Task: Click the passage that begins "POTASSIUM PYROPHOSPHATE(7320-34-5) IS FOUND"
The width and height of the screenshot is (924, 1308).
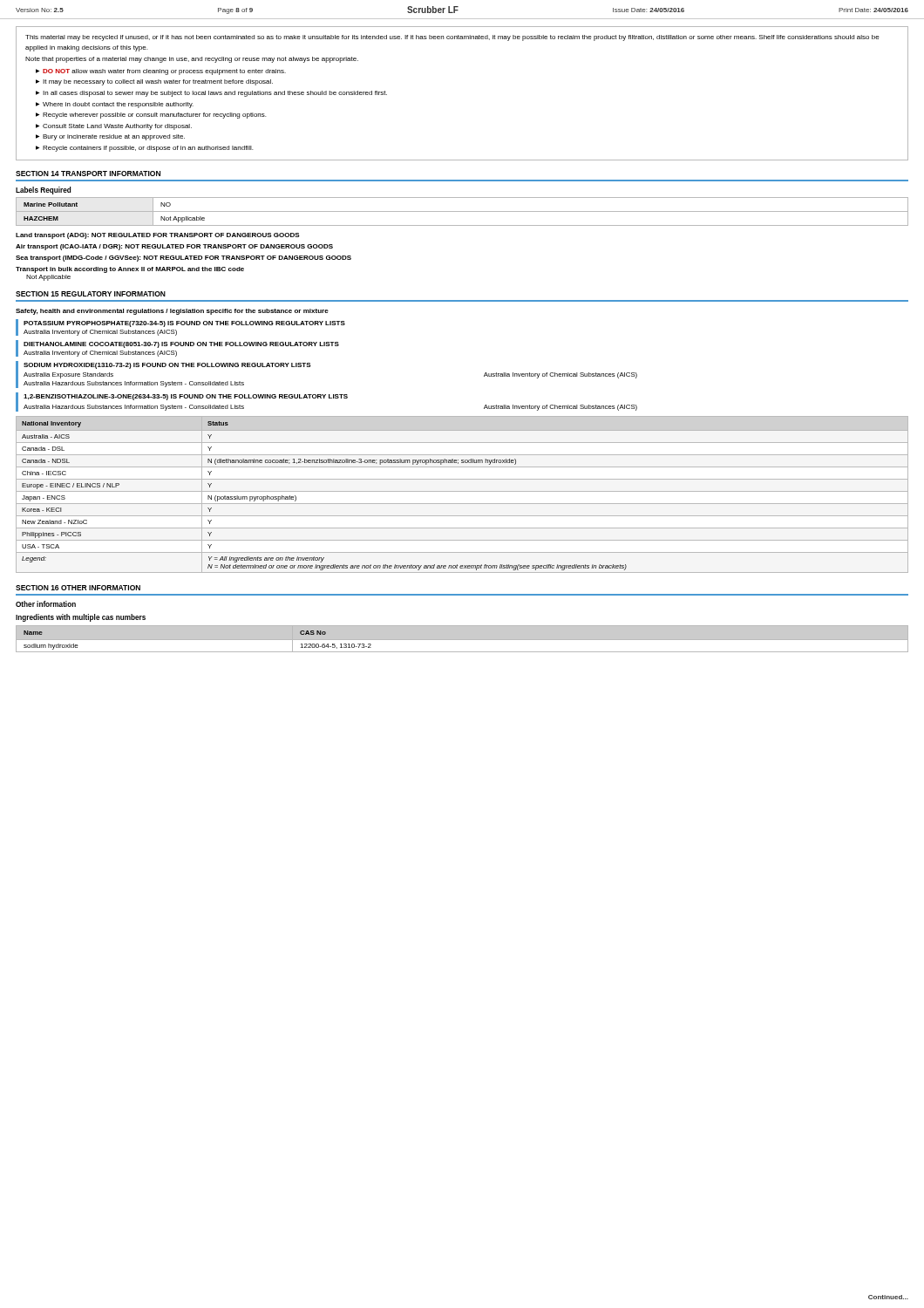Action: (x=184, y=324)
